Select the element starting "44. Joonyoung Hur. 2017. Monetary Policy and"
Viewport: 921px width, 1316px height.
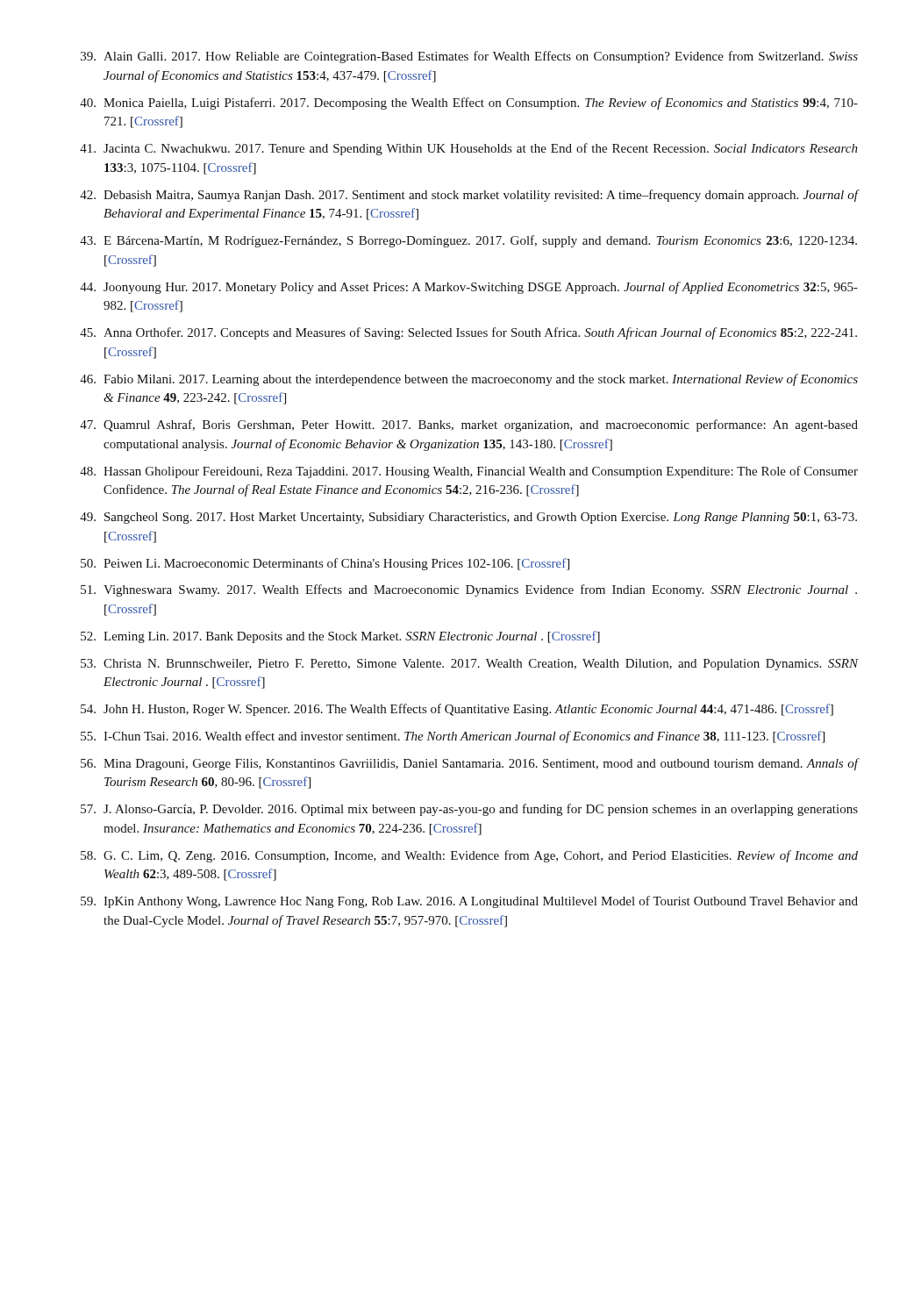460,297
